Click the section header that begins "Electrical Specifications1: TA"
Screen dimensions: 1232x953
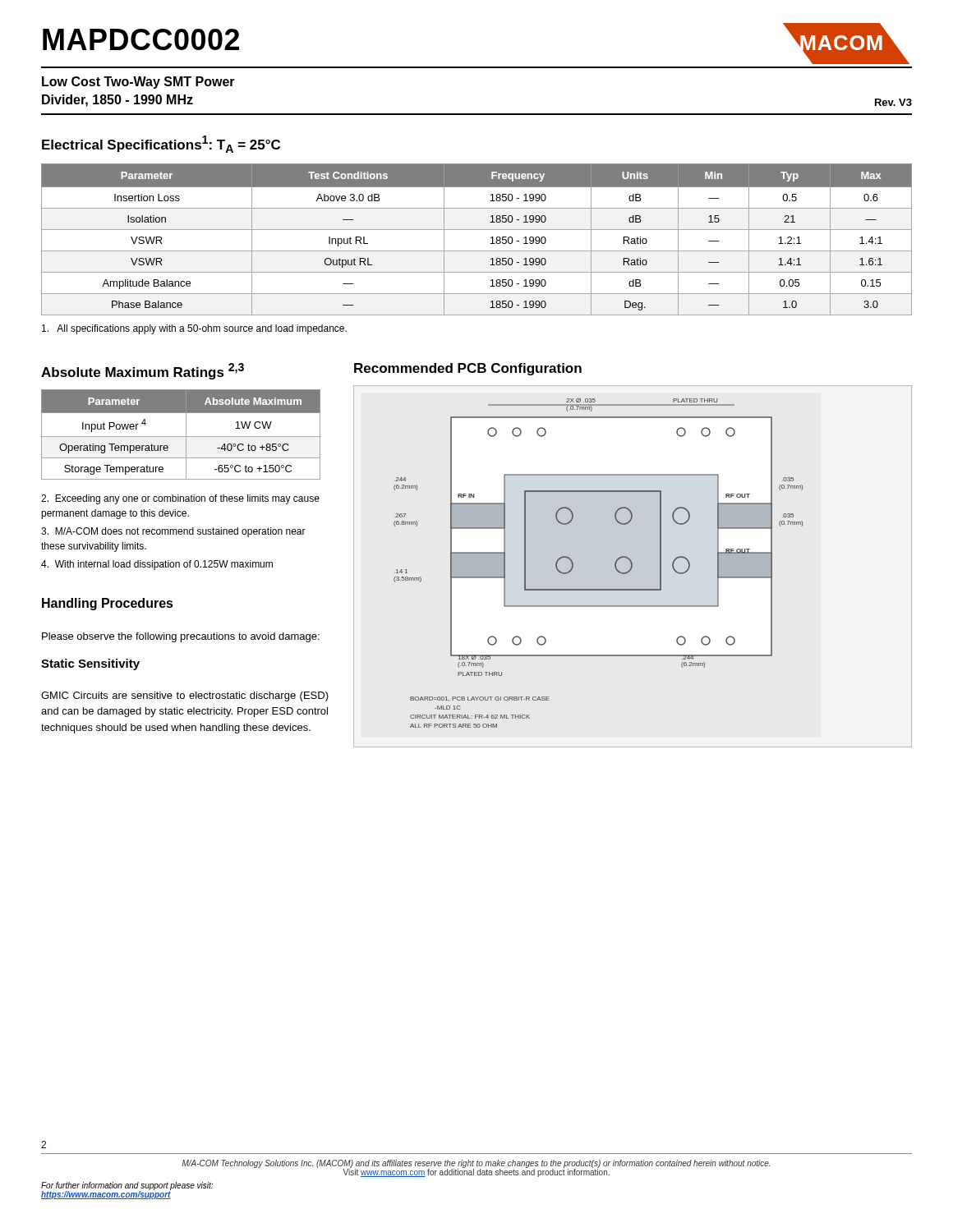tap(161, 144)
